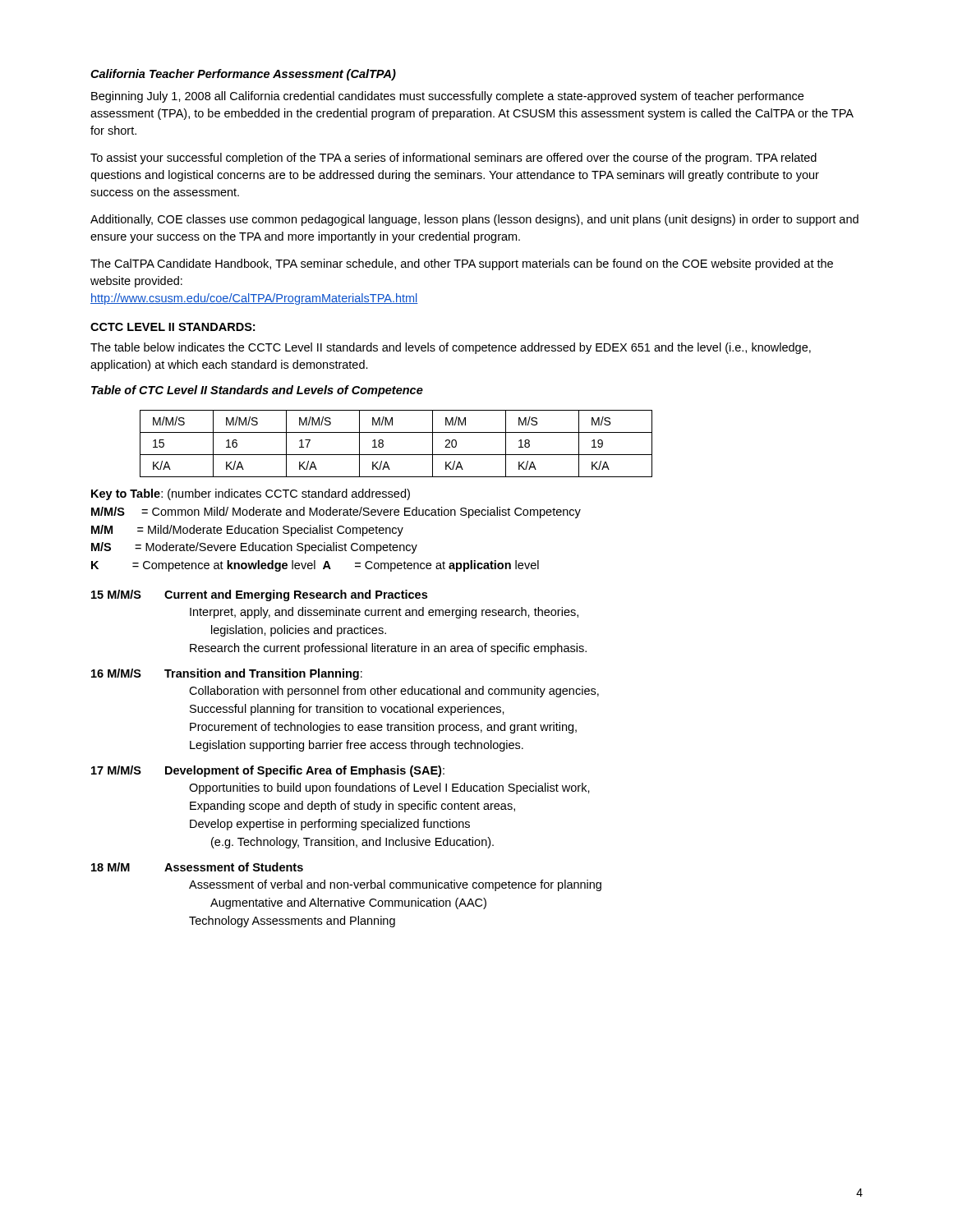The height and width of the screenshot is (1232, 953).
Task: Click on the text block starting "CCTC LEVEL II STANDARDS:"
Action: [x=173, y=327]
